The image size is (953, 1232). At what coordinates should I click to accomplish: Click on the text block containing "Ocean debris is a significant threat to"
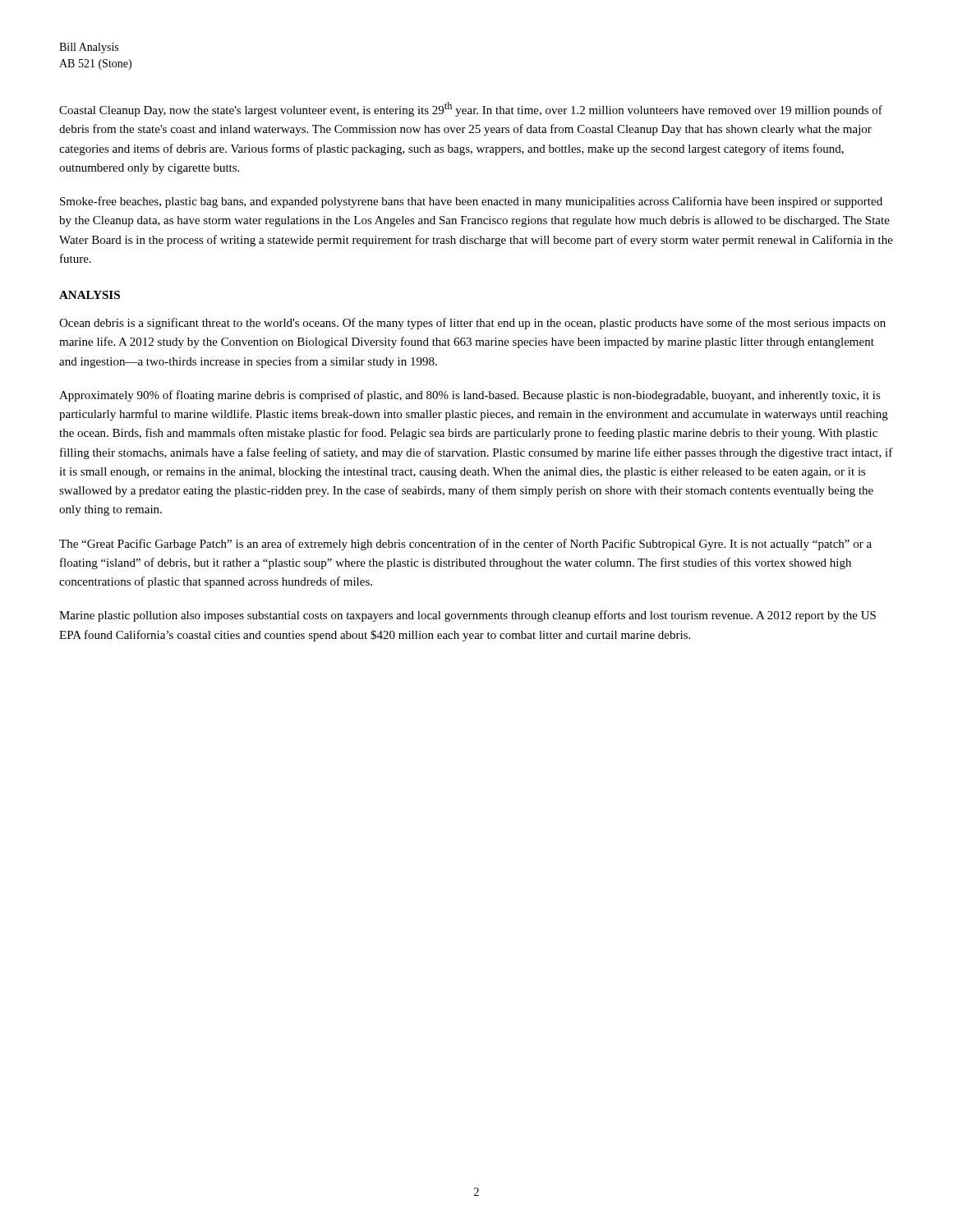tap(472, 342)
